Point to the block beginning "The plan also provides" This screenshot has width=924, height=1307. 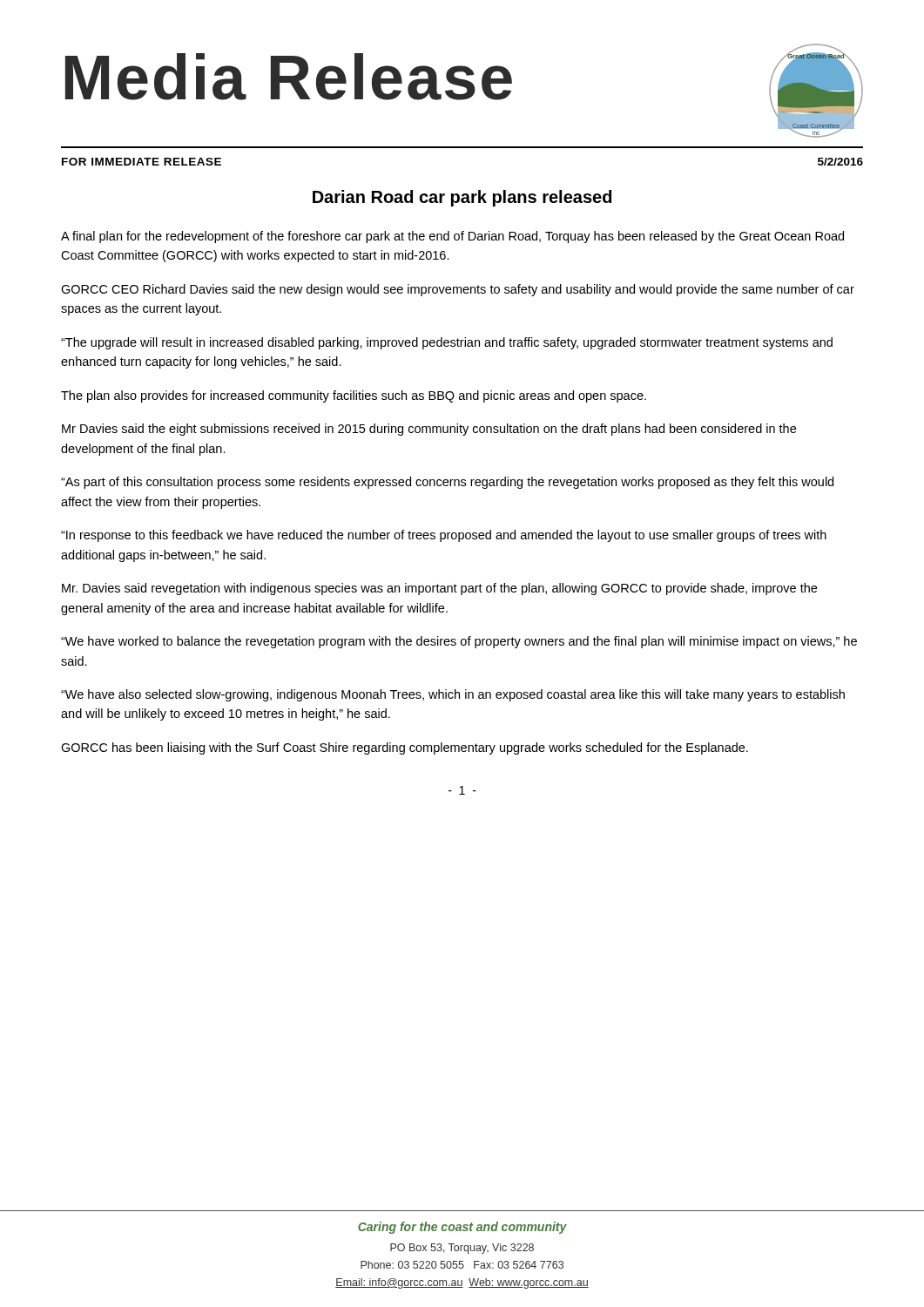pos(354,395)
